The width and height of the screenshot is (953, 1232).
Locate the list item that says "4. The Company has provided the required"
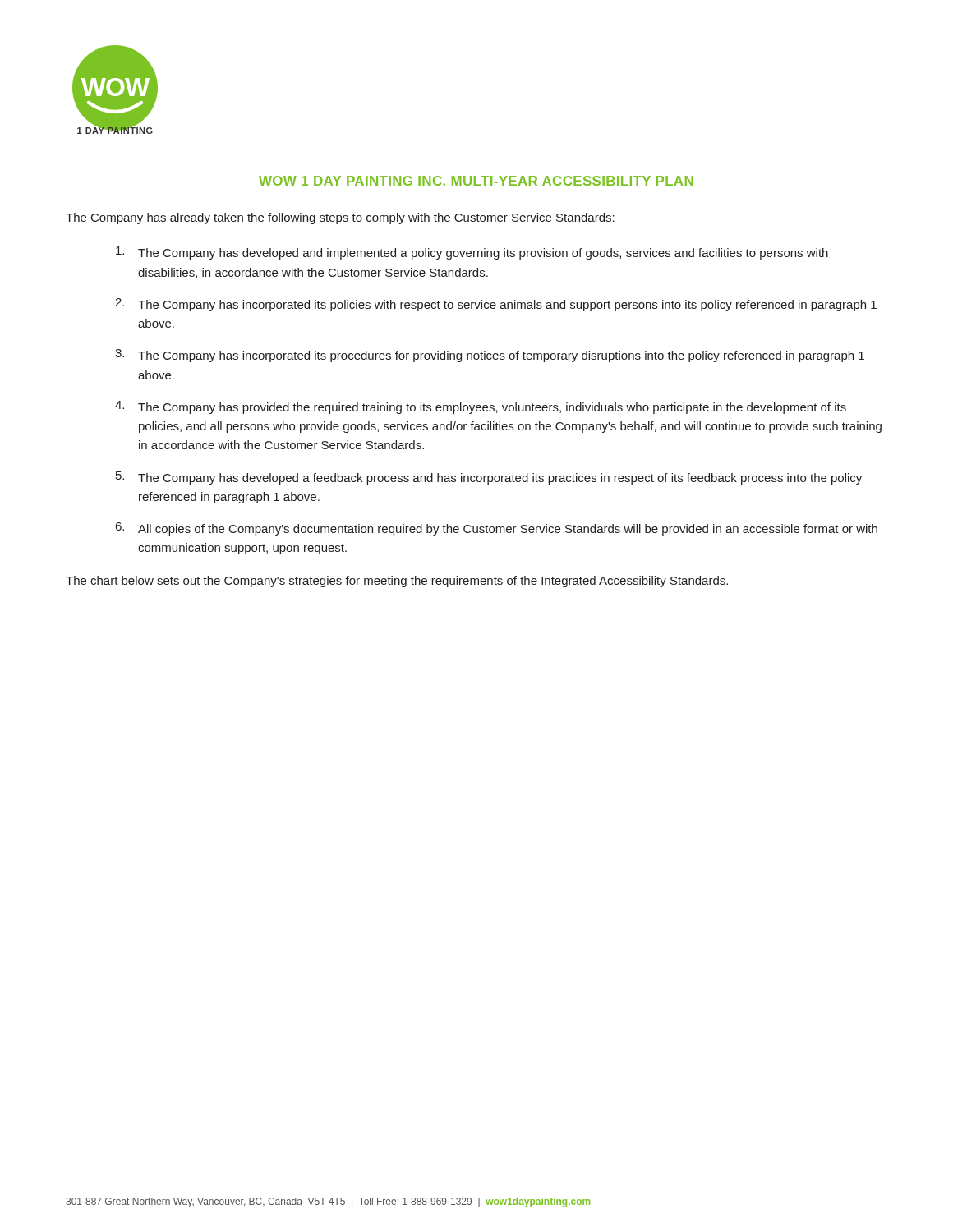point(501,426)
